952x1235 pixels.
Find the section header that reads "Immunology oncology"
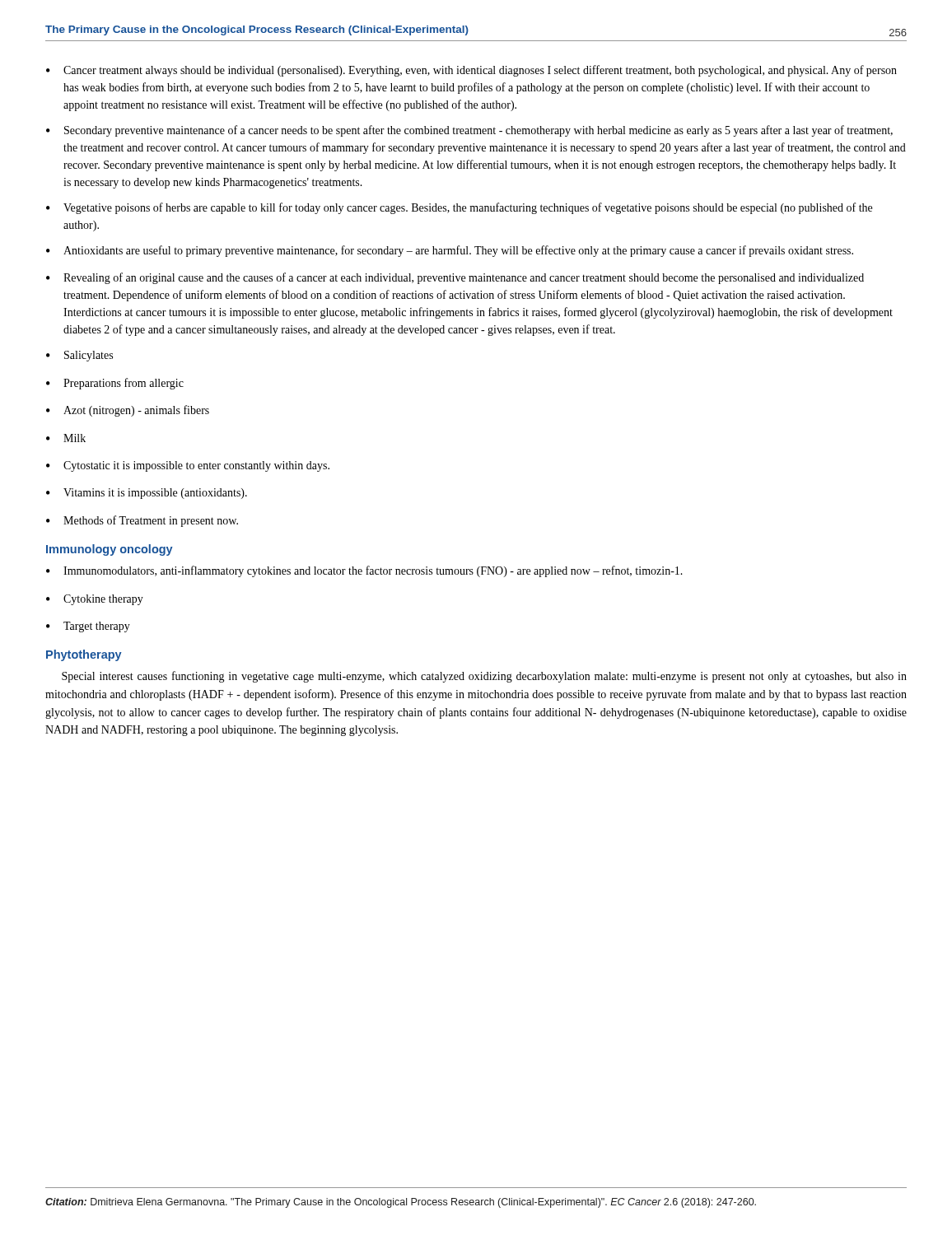click(109, 549)
